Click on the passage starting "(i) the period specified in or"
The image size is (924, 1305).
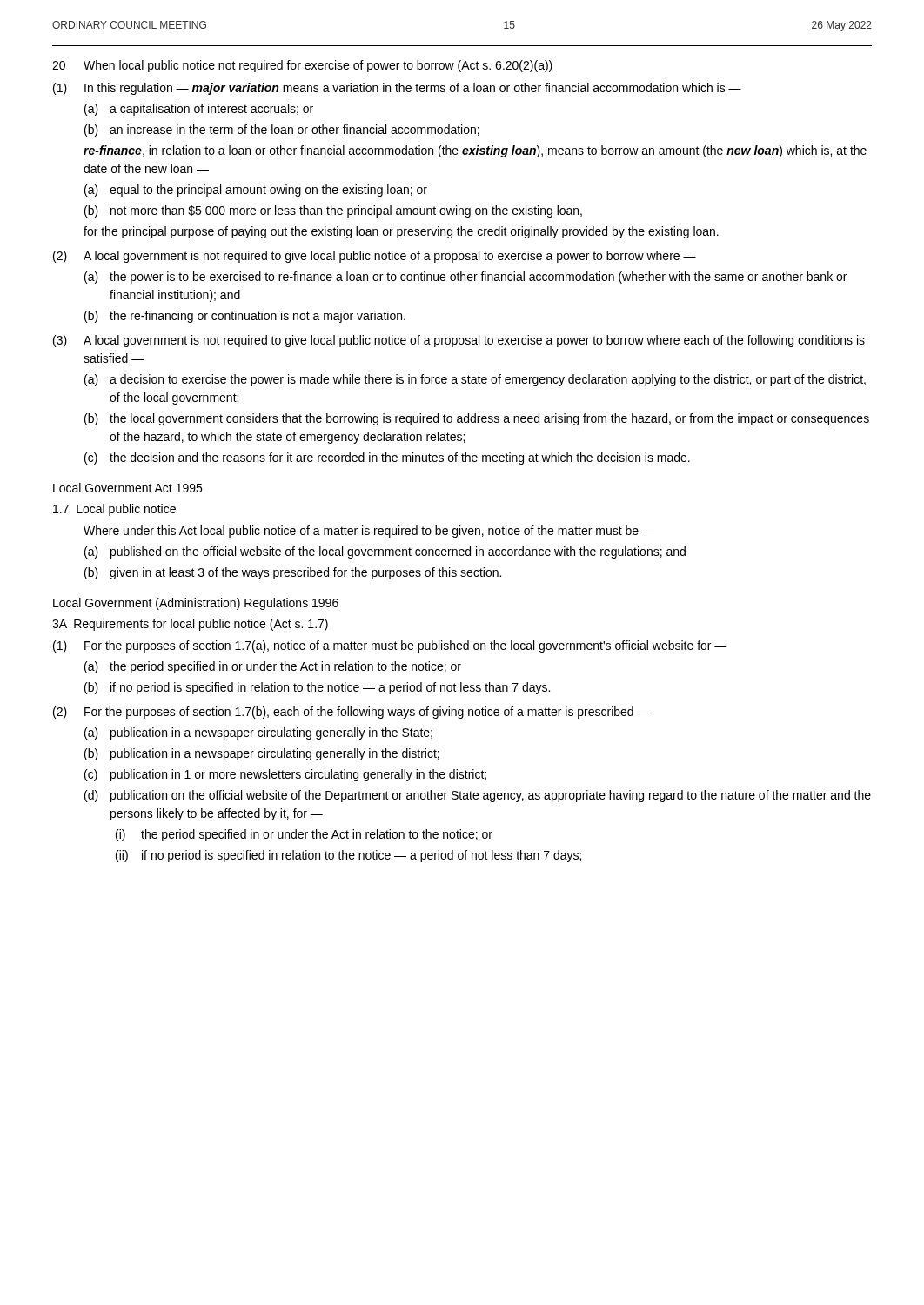coord(304,835)
